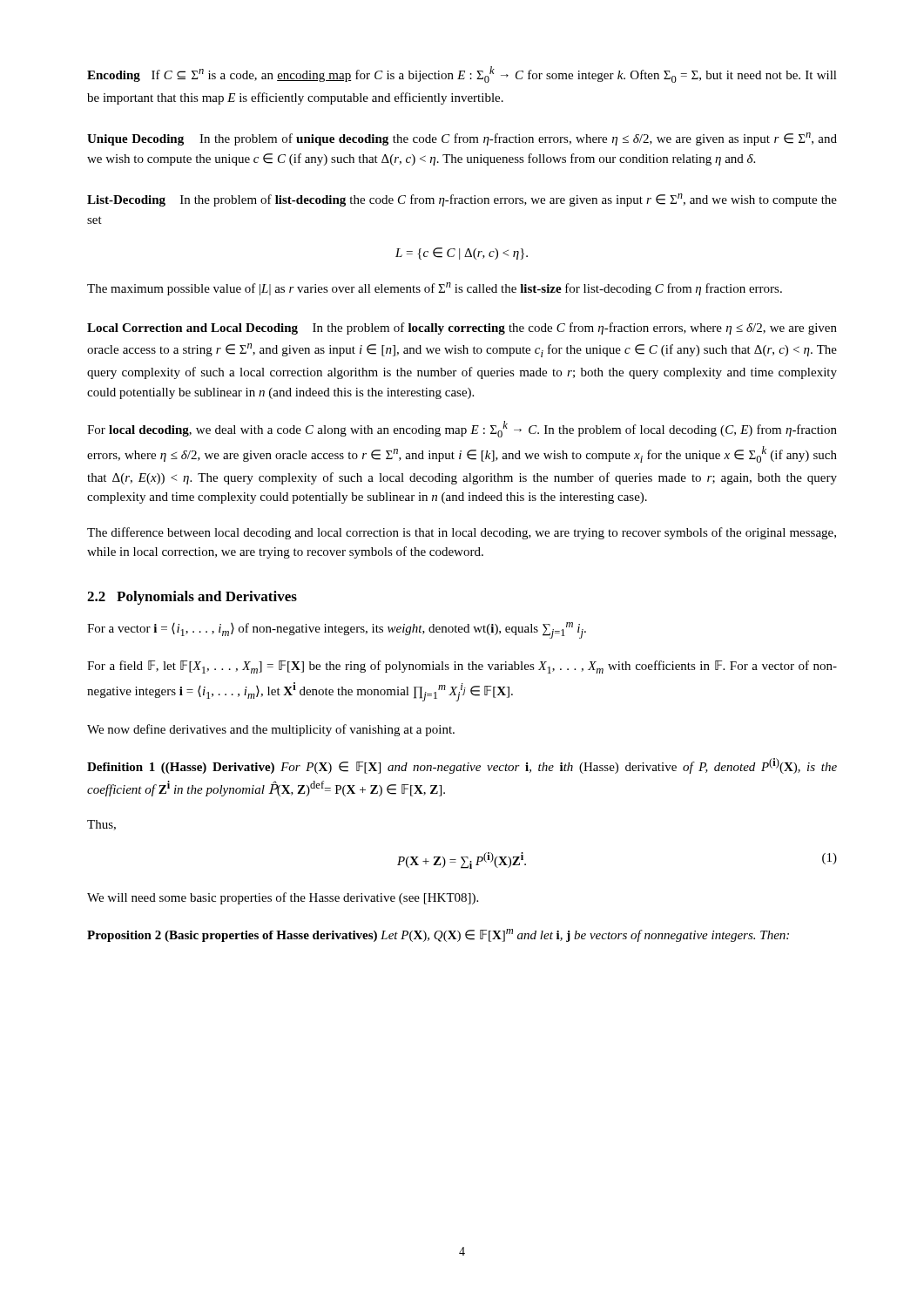Locate the passage starting "For a vector i"
Image resolution: width=924 pixels, height=1307 pixels.
tap(462, 628)
